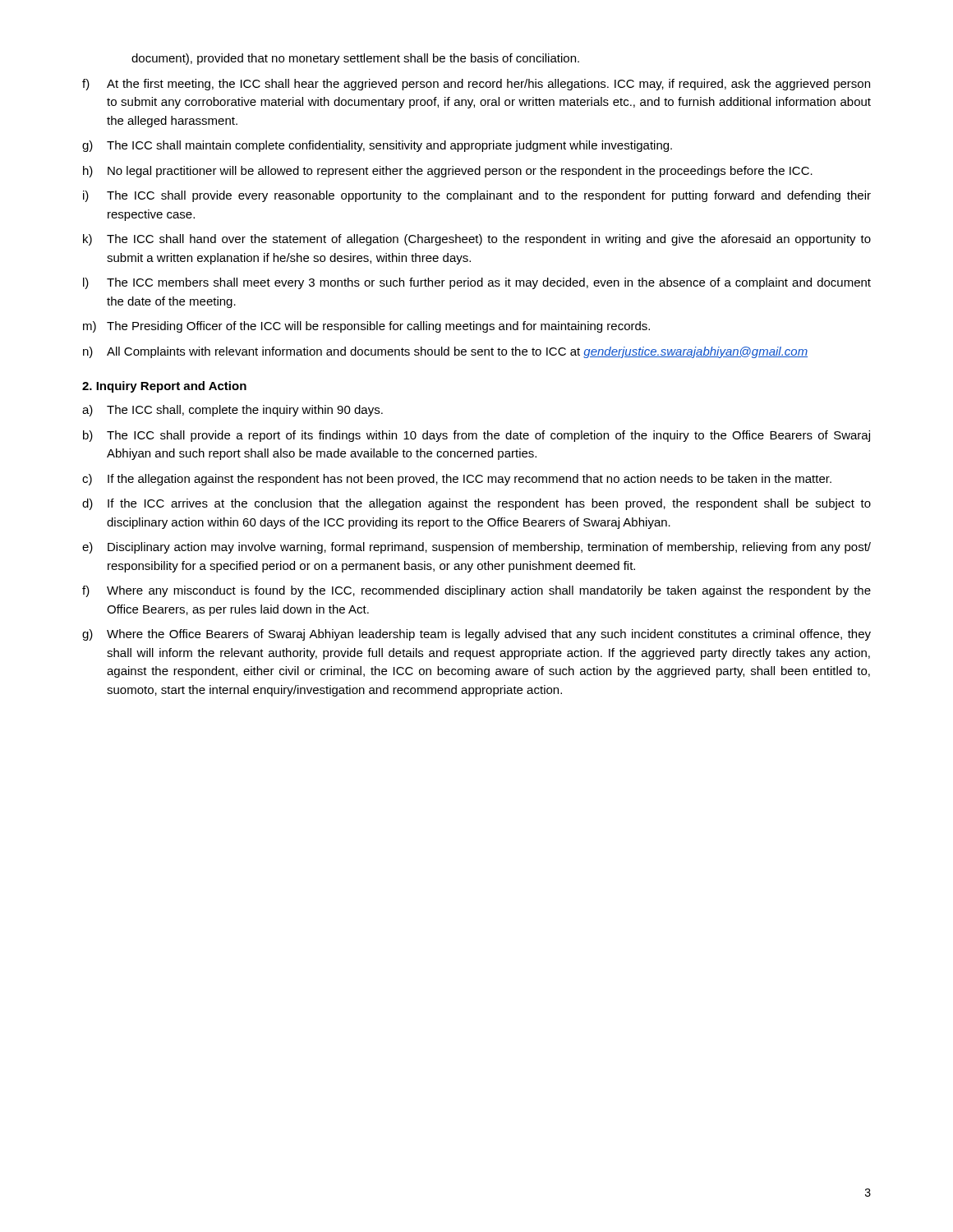Point to the text starting "e) Disciplinary action may involve warning,"
The height and width of the screenshot is (1232, 953).
tap(476, 556)
